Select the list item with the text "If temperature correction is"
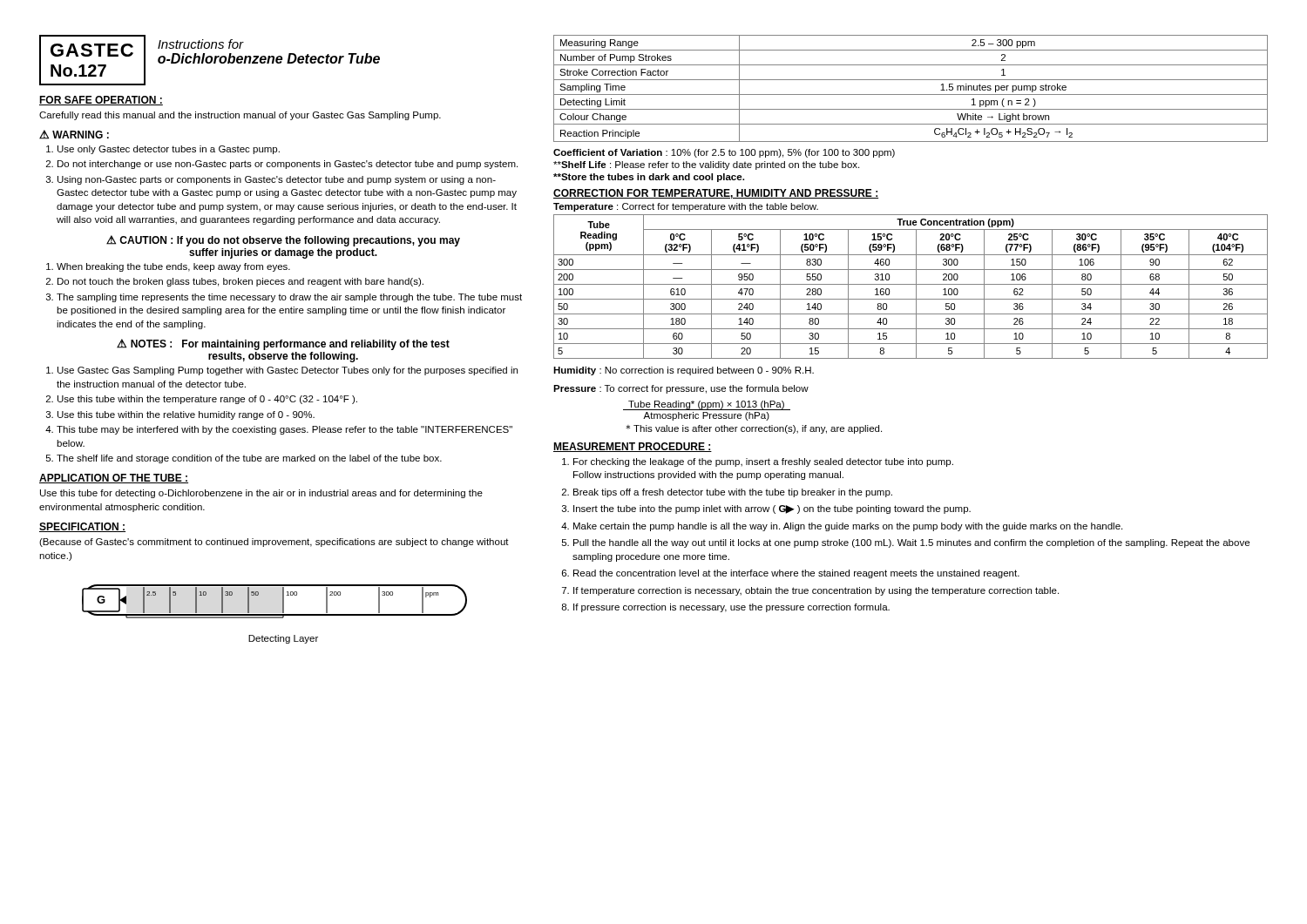The image size is (1307, 924). 920,591
